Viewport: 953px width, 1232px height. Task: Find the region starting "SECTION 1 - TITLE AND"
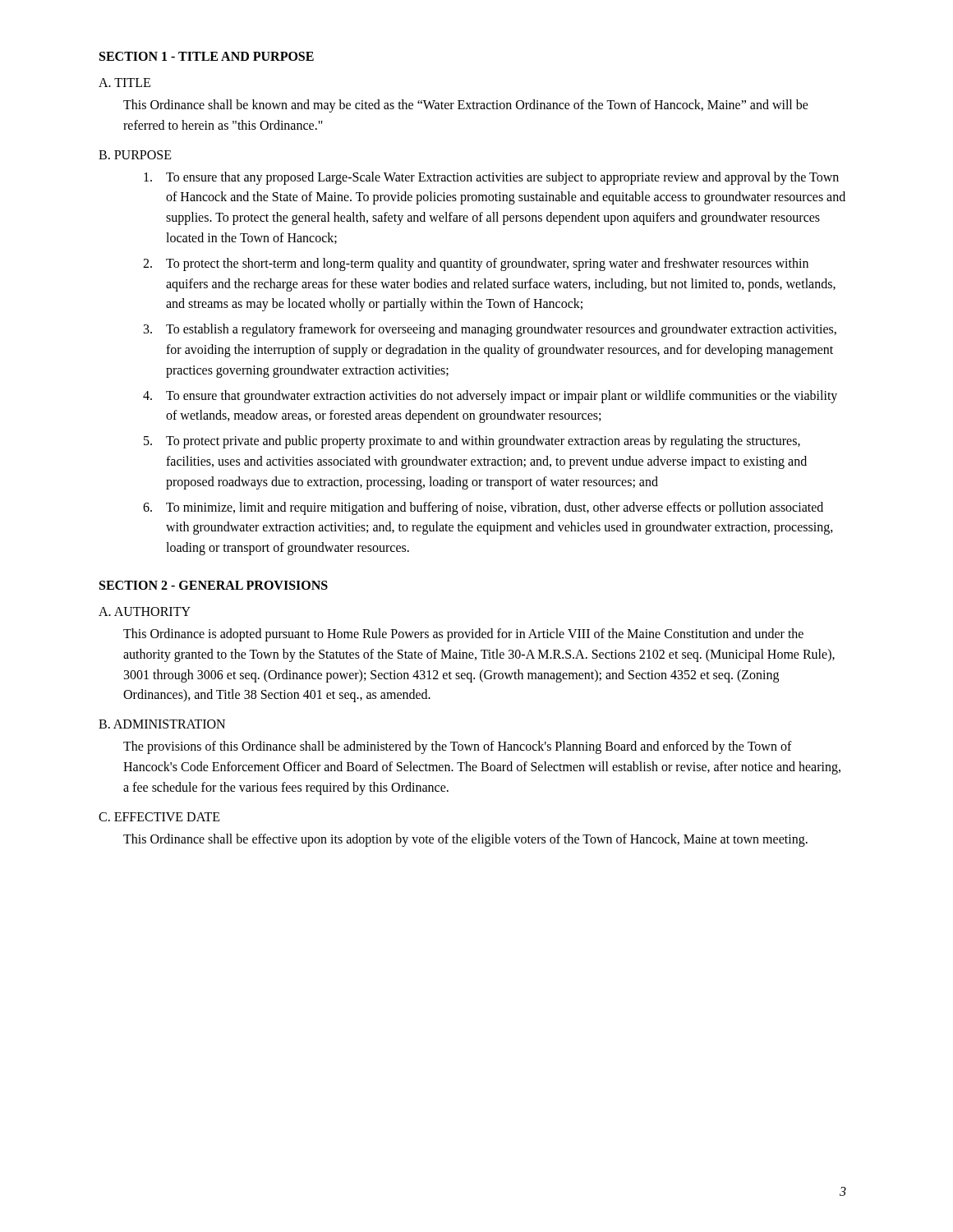(206, 56)
